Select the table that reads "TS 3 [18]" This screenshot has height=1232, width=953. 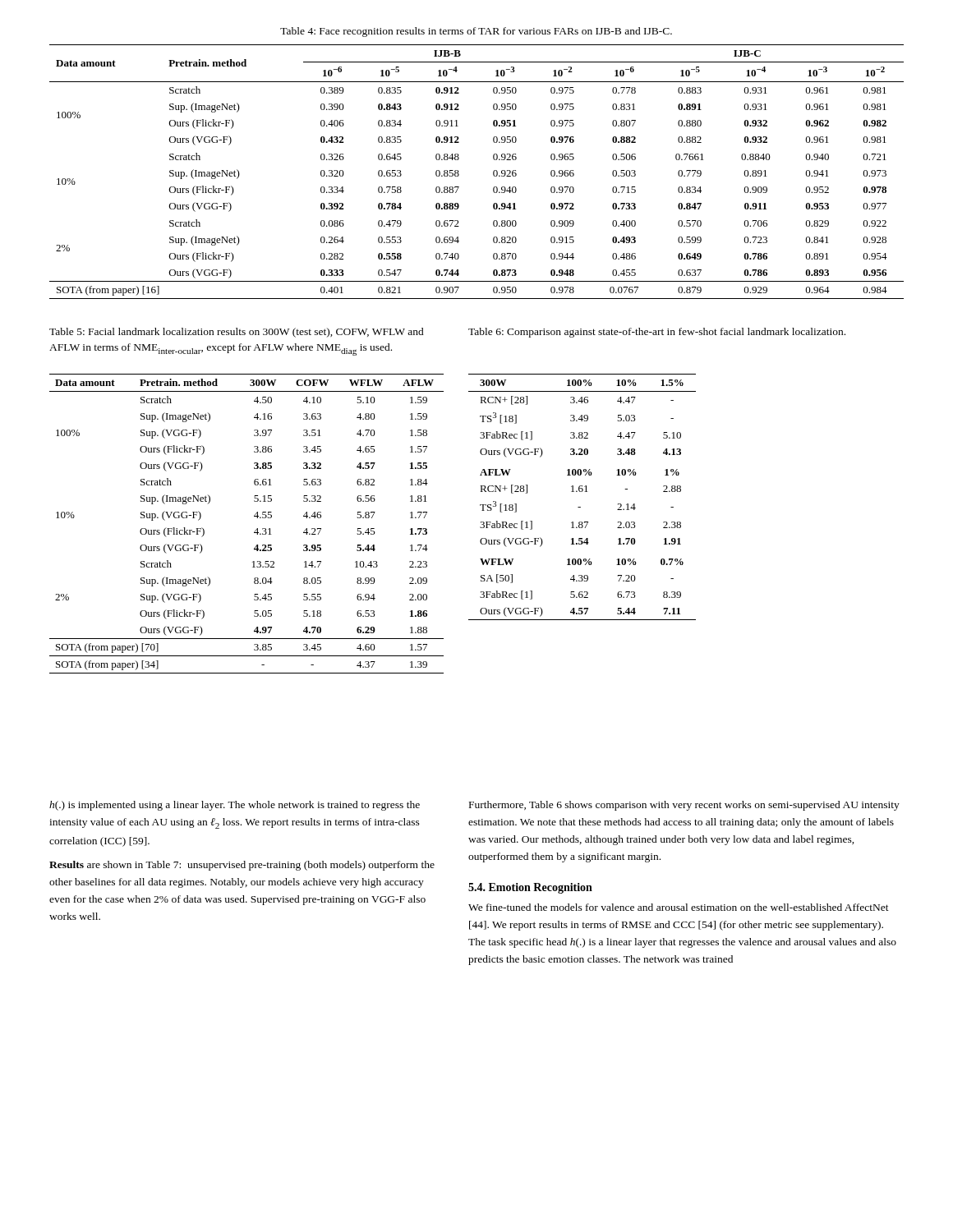(686, 497)
